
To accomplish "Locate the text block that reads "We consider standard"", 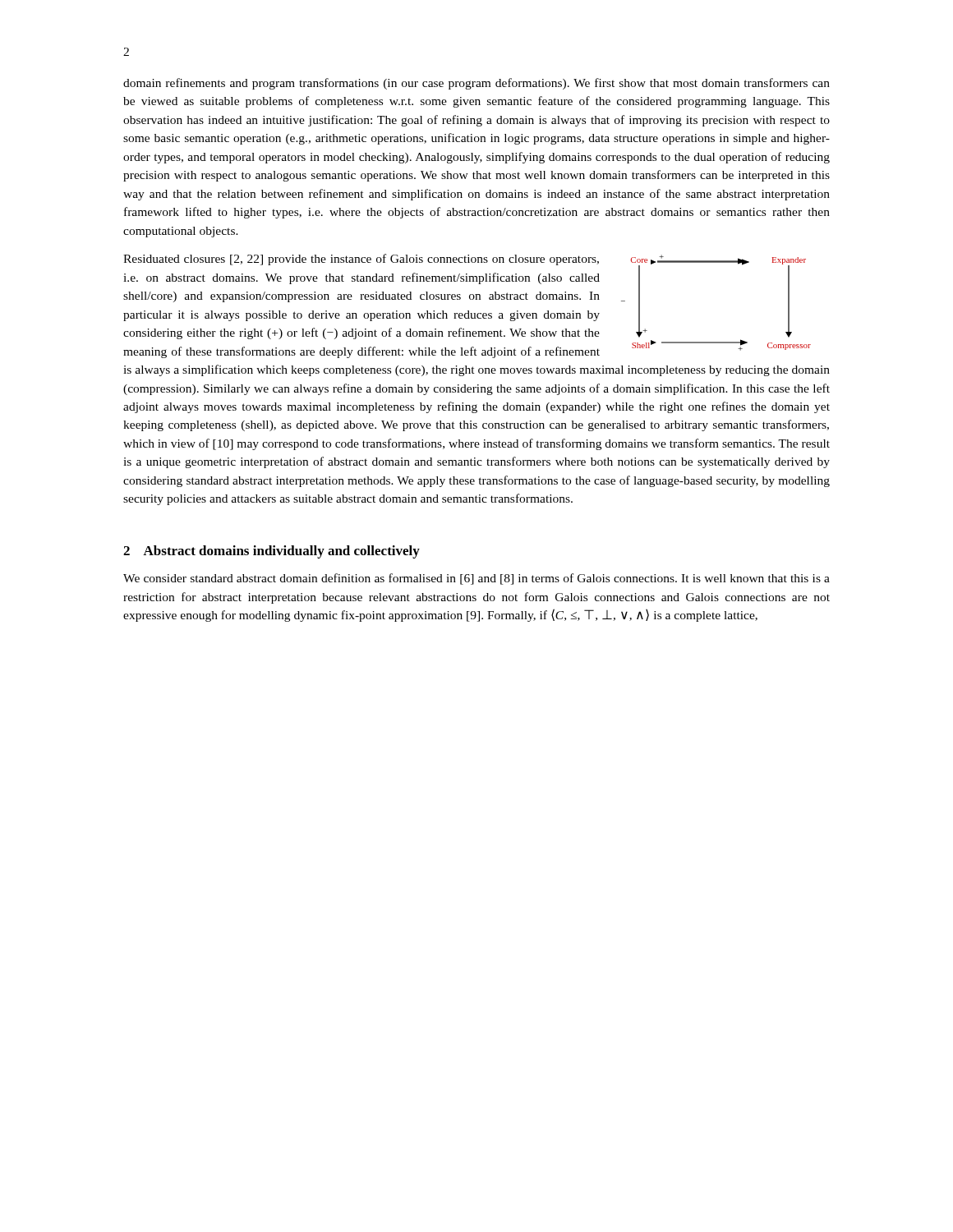I will (476, 597).
